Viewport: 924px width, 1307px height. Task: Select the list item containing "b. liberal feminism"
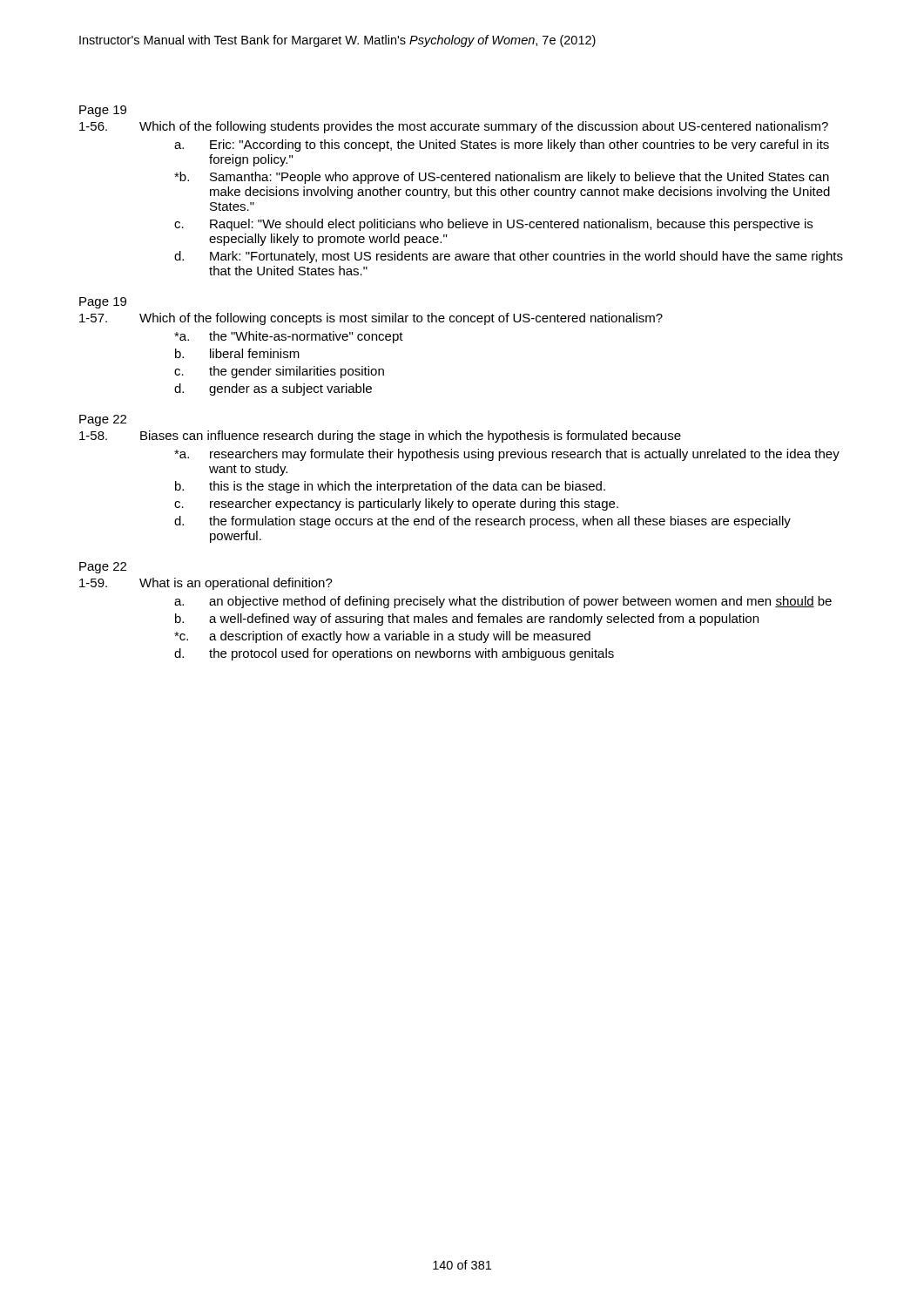pos(237,353)
